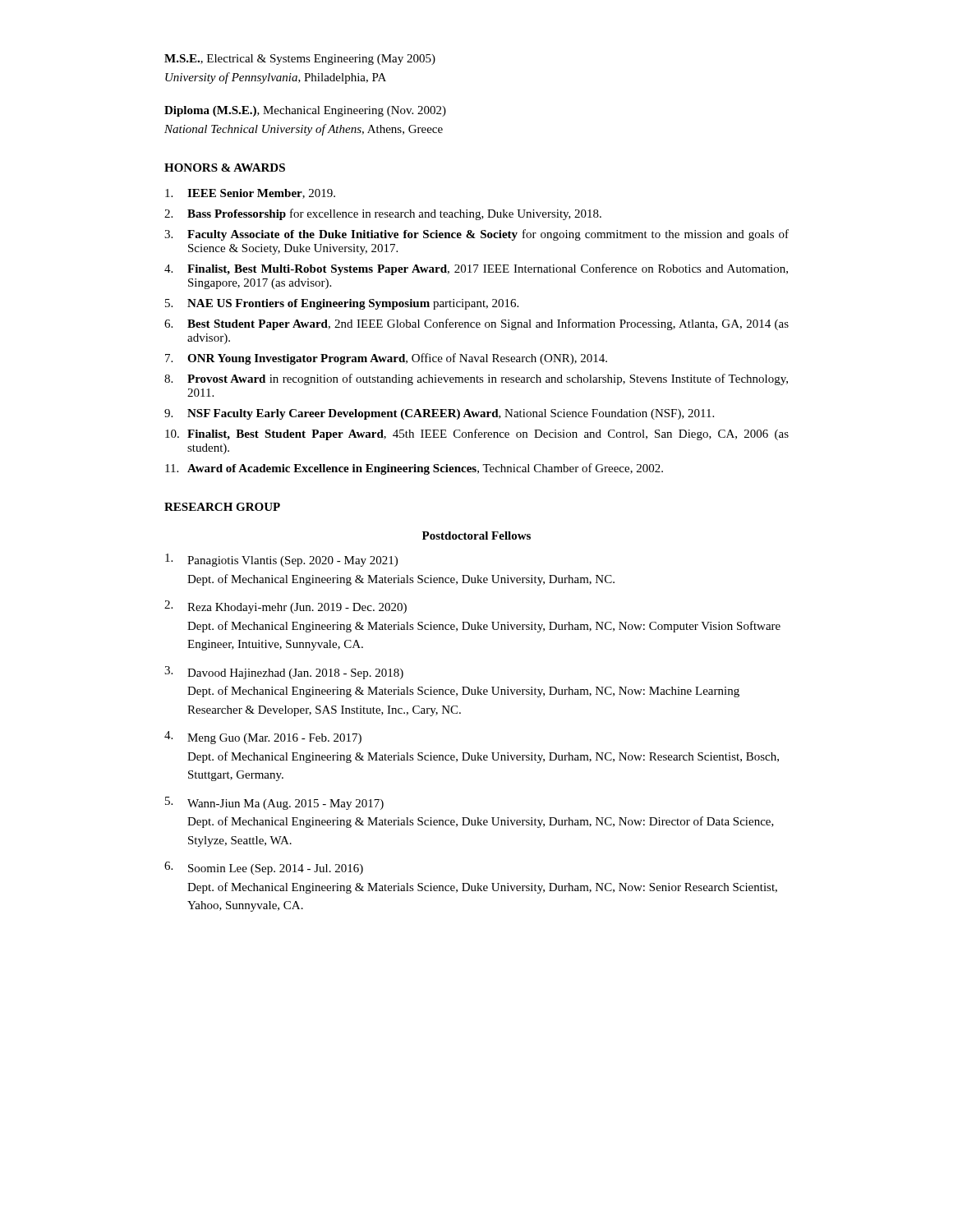Point to the block beginning "4. Meng Guo"
Screen dimensions: 1232x953
coord(476,756)
